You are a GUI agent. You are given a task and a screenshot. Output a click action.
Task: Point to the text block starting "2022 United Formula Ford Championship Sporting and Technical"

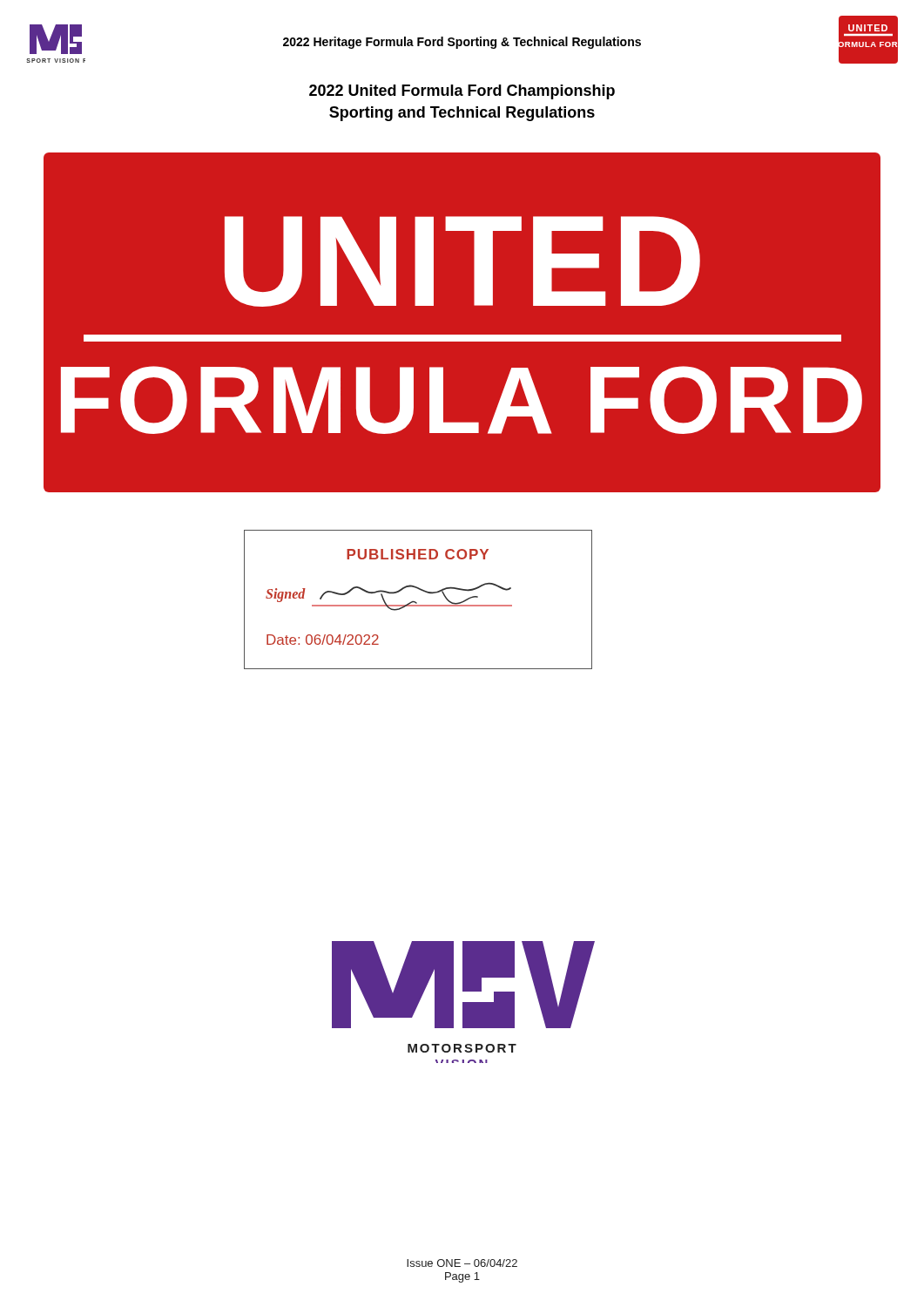pyautogui.click(x=462, y=102)
